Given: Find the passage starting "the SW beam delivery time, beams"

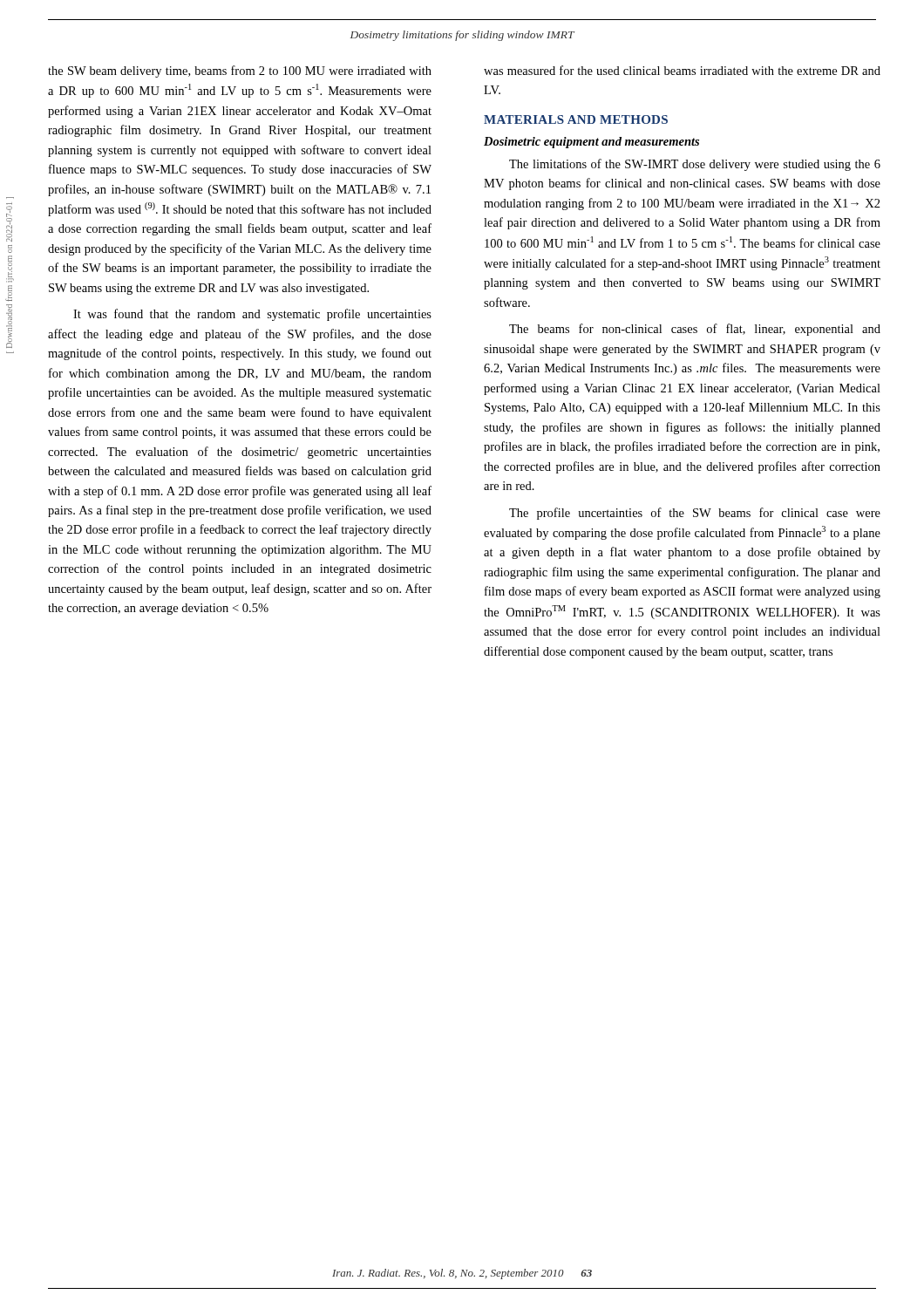Looking at the screenshot, I should [x=240, y=340].
